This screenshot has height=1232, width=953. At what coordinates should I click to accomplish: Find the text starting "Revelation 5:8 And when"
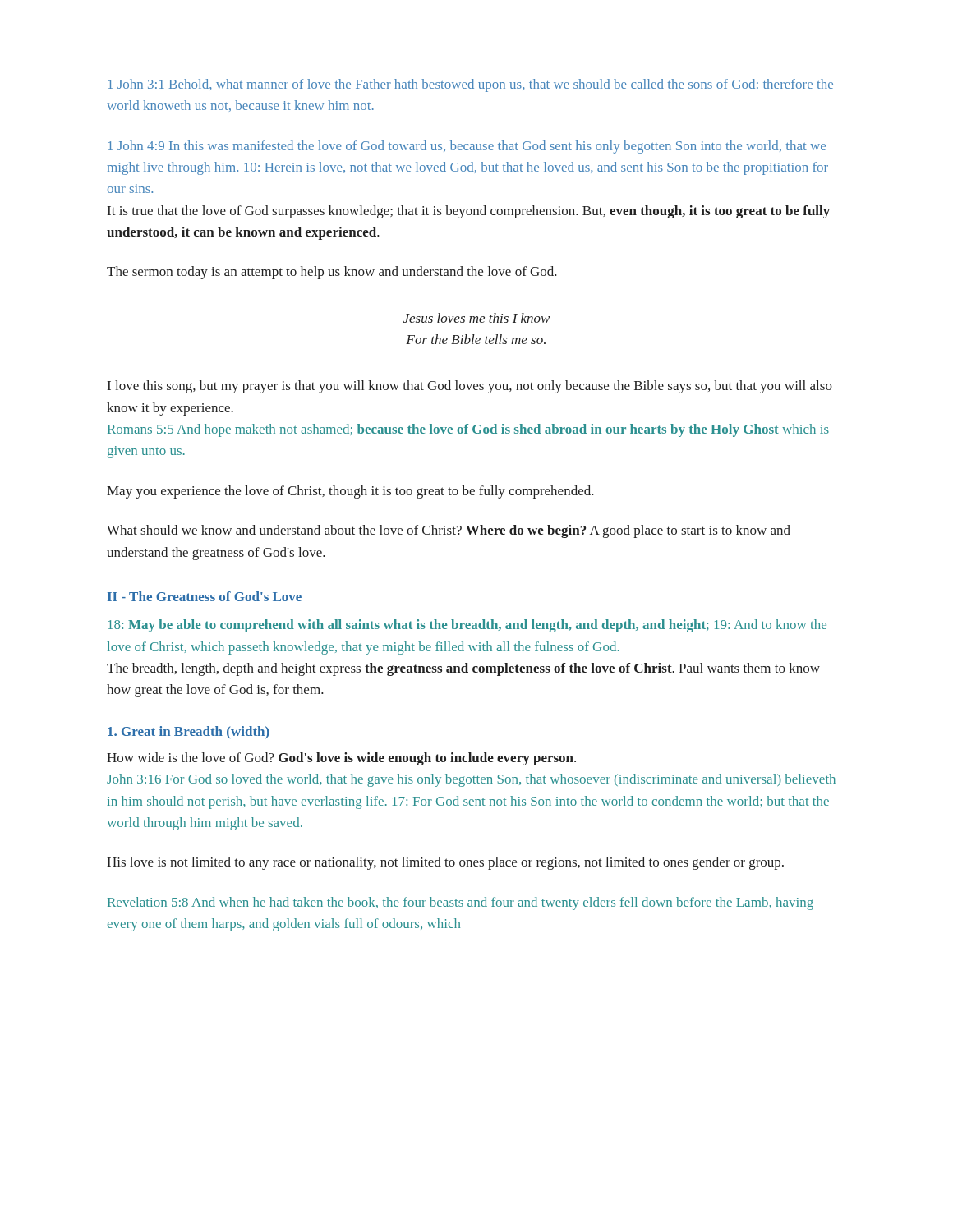[460, 913]
